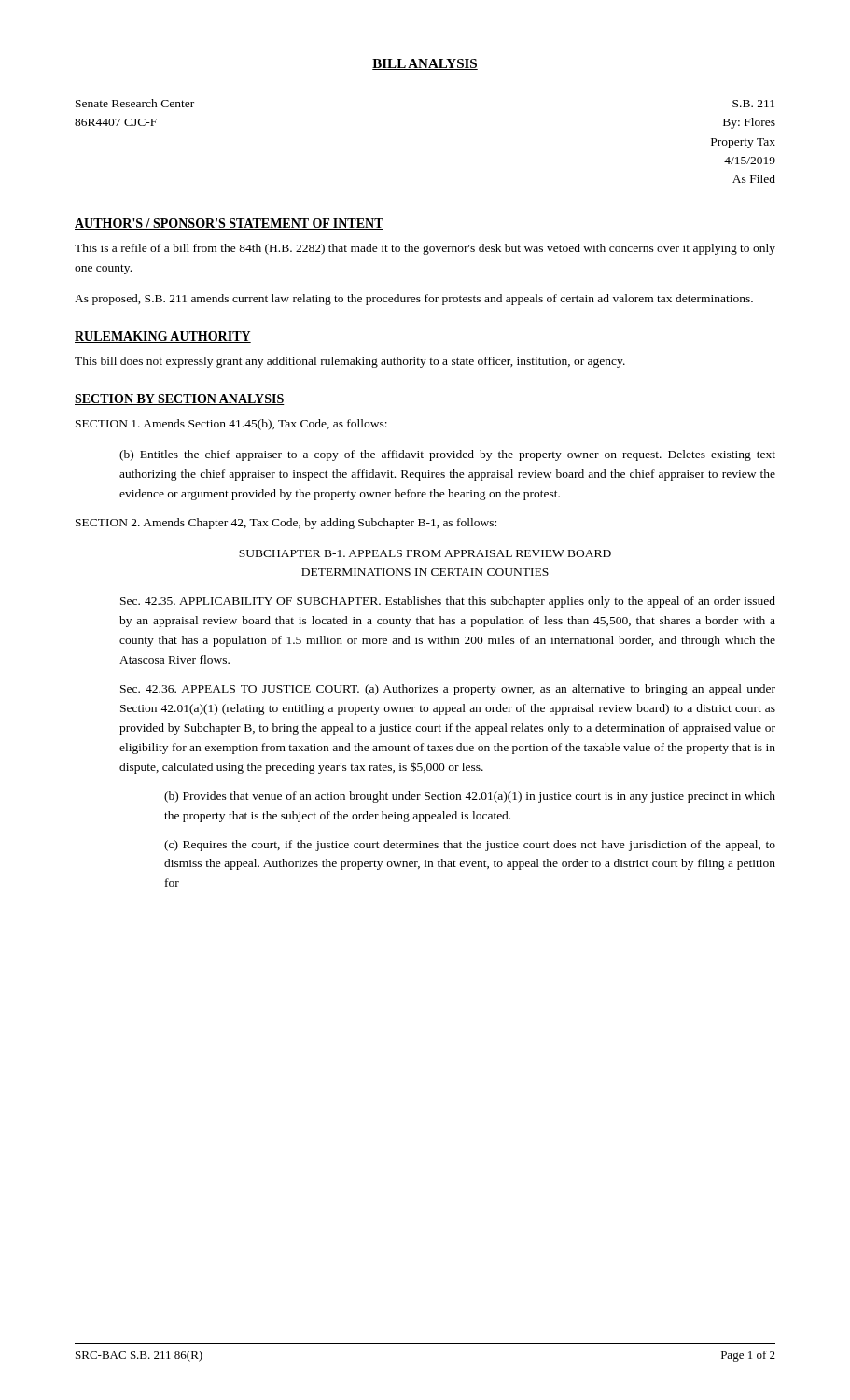Image resolution: width=850 pixels, height=1400 pixels.
Task: Select the text block starting "(b) Entitles the chief appraiser to a"
Action: (x=447, y=473)
